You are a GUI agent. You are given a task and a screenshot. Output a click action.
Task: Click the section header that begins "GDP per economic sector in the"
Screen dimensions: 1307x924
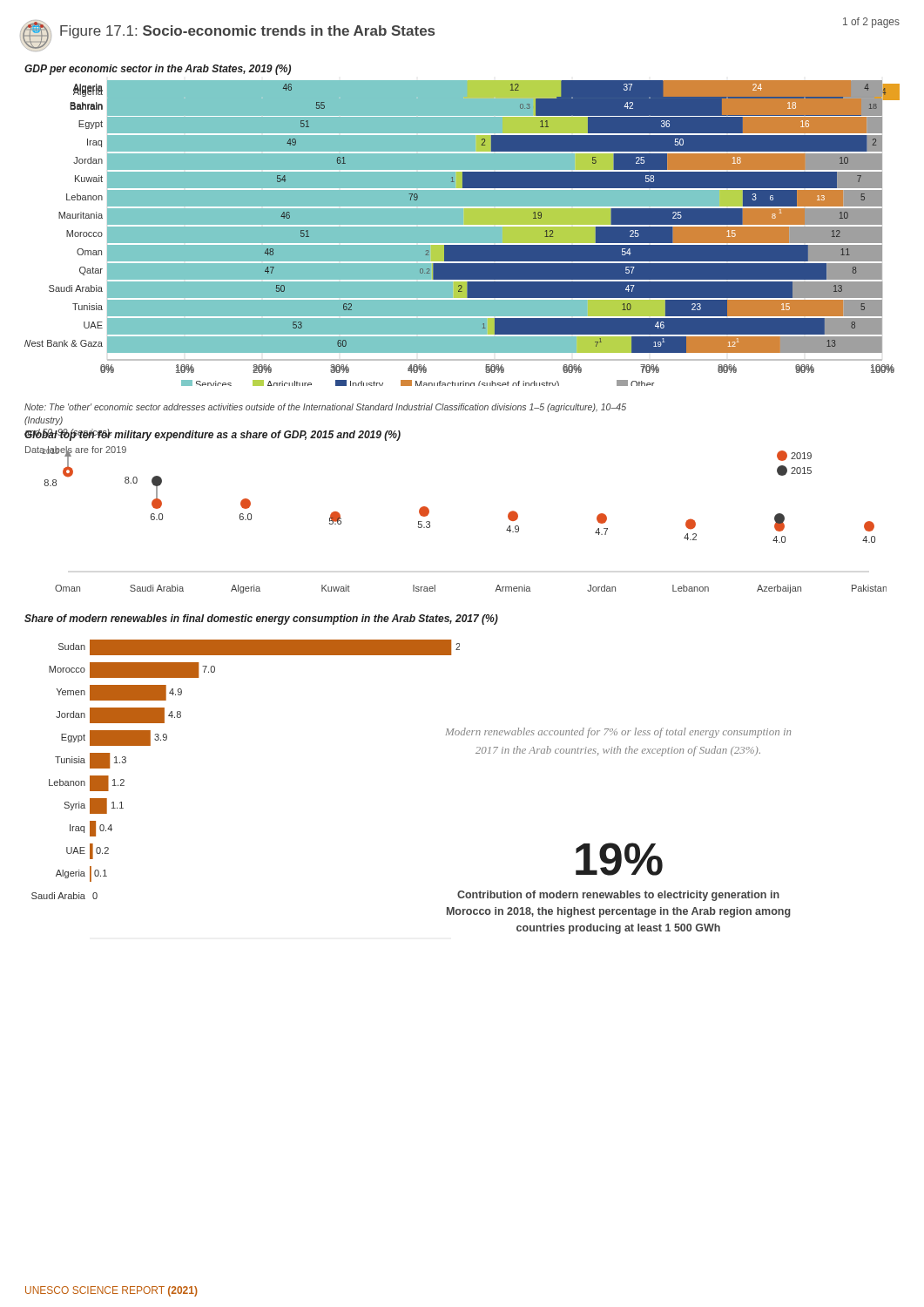(158, 69)
